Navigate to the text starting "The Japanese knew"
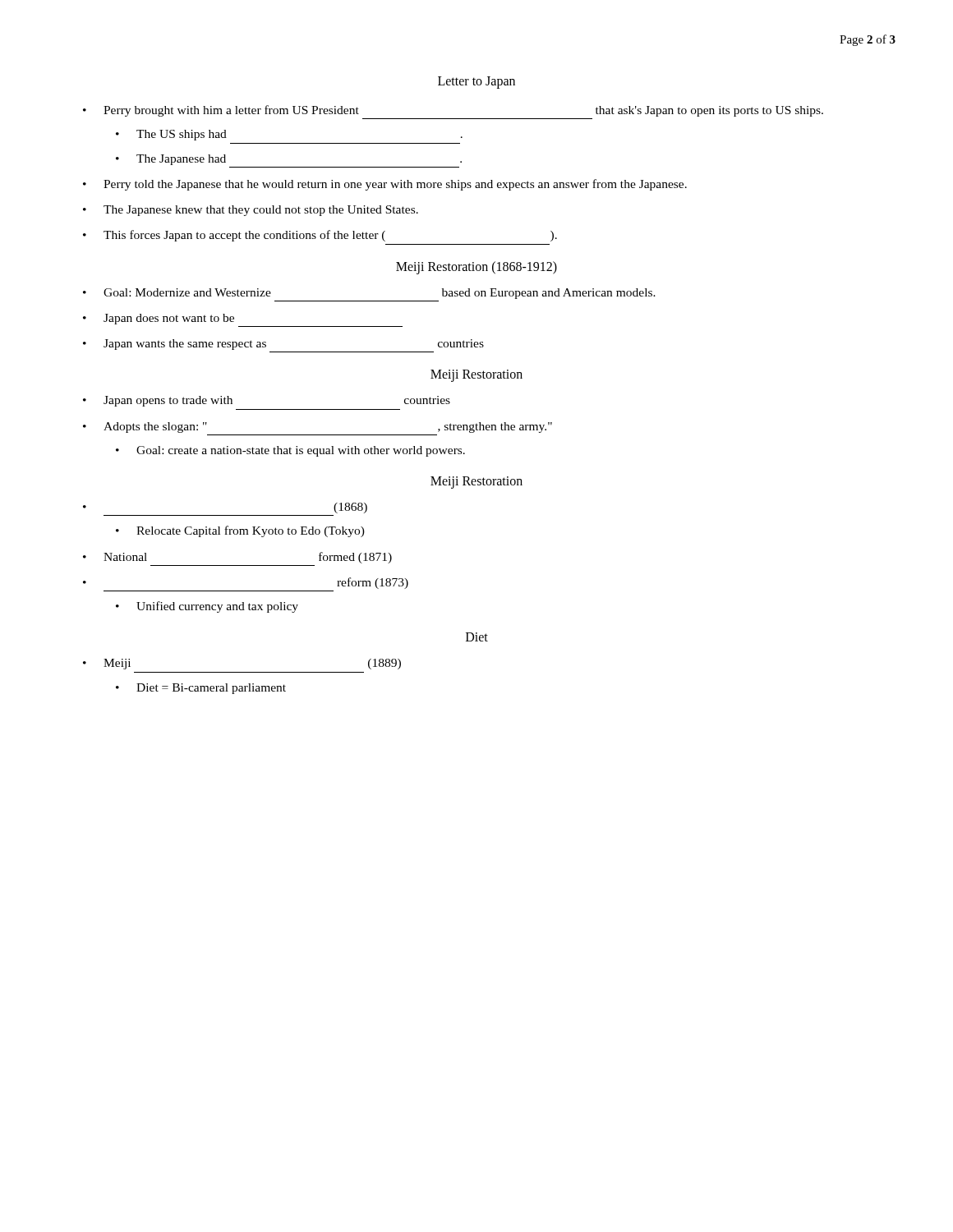 (x=261, y=209)
